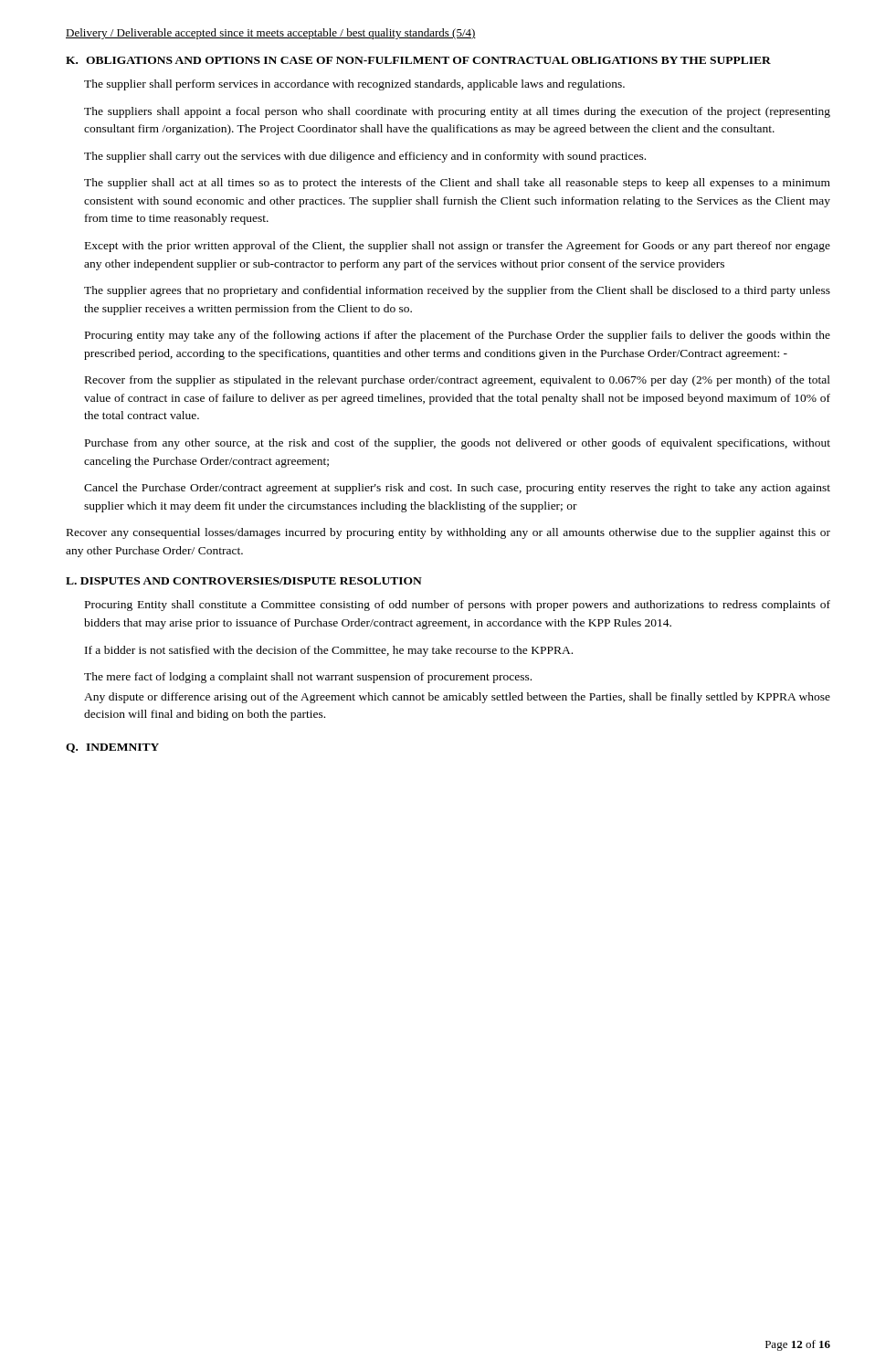Viewport: 896px width, 1370px height.
Task: Click on the text block that says "Recover any consequential losses/damages incurred by"
Action: click(448, 541)
